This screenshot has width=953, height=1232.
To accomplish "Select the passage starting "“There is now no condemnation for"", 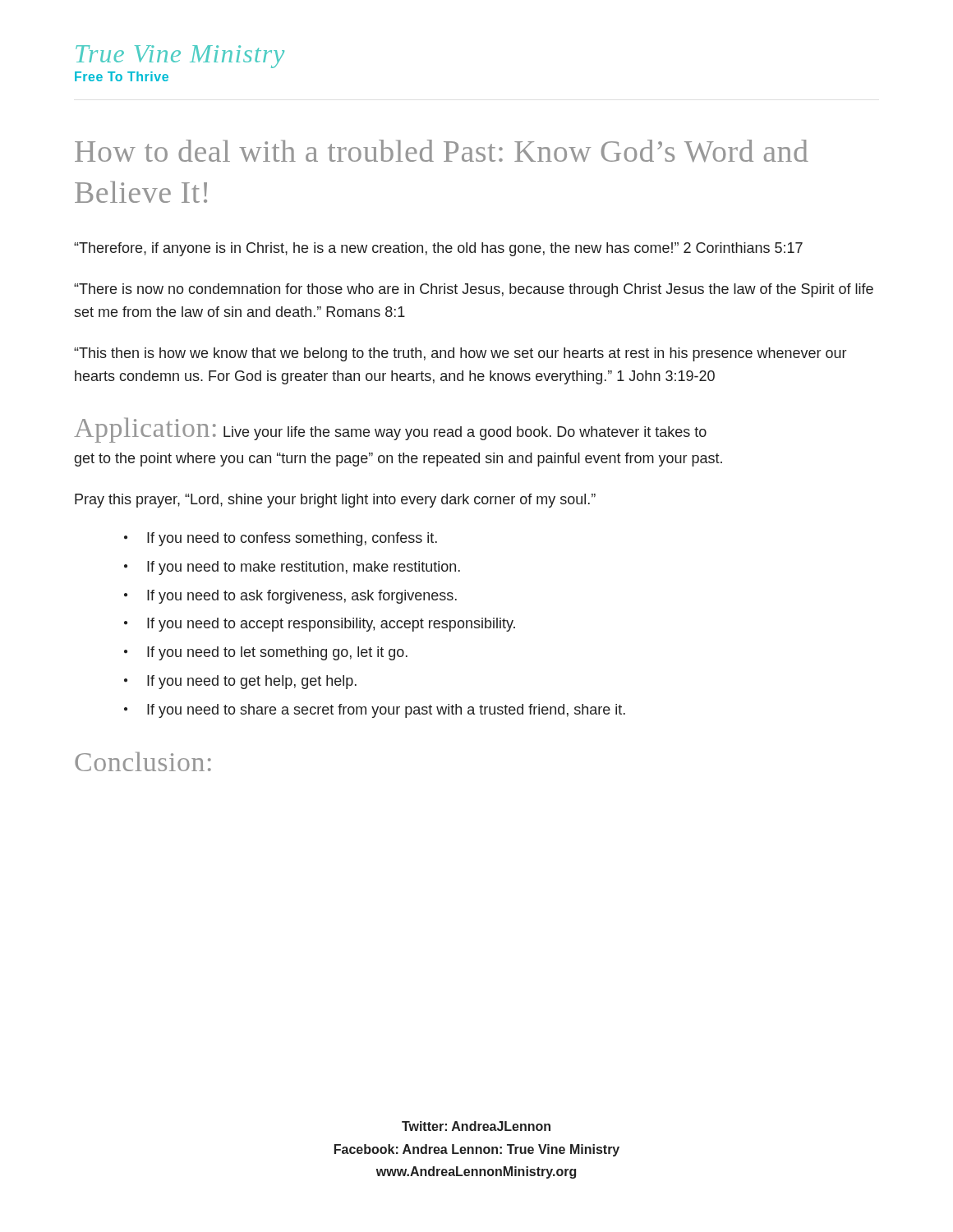I will point(476,301).
